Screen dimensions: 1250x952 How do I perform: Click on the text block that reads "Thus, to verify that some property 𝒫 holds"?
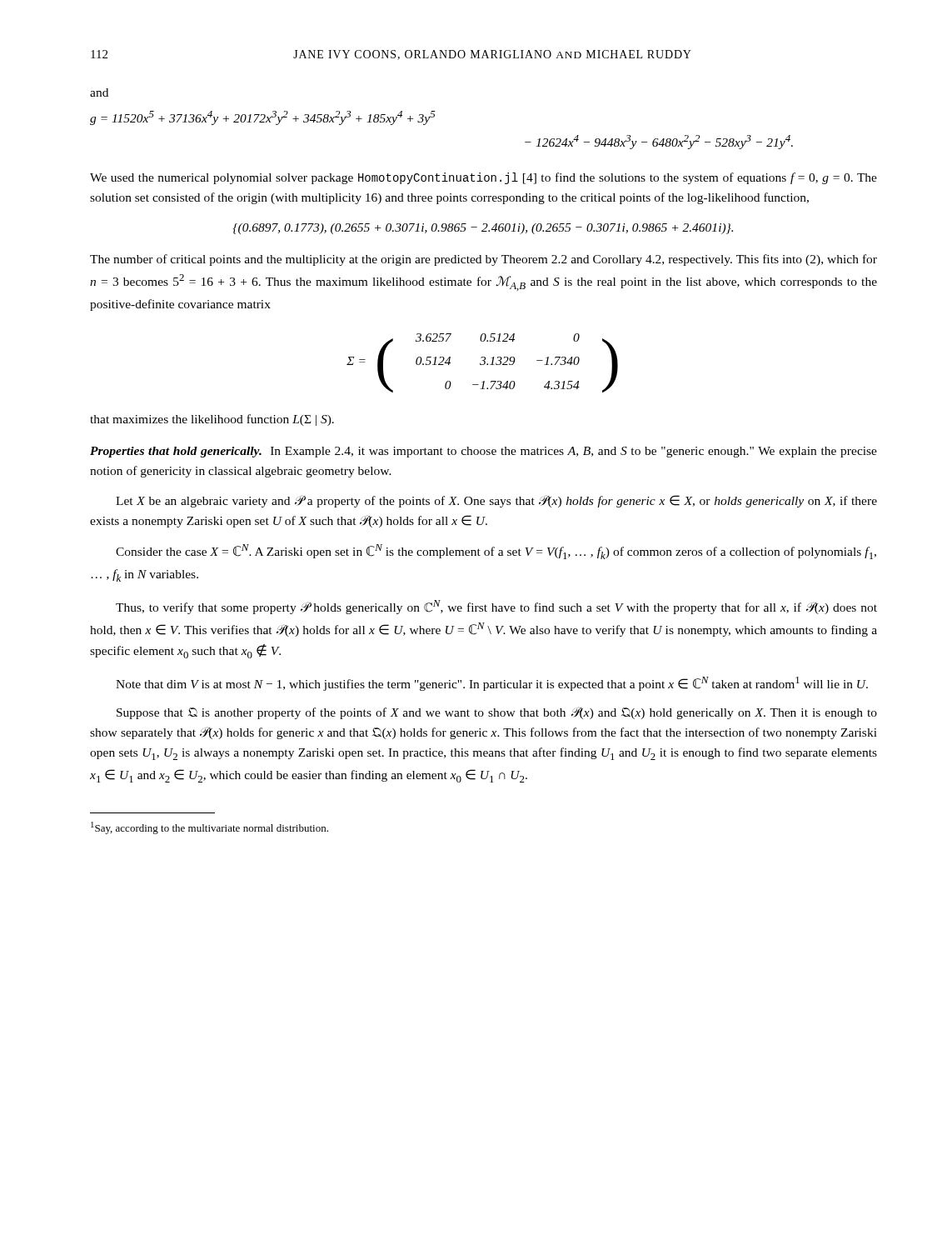point(484,629)
